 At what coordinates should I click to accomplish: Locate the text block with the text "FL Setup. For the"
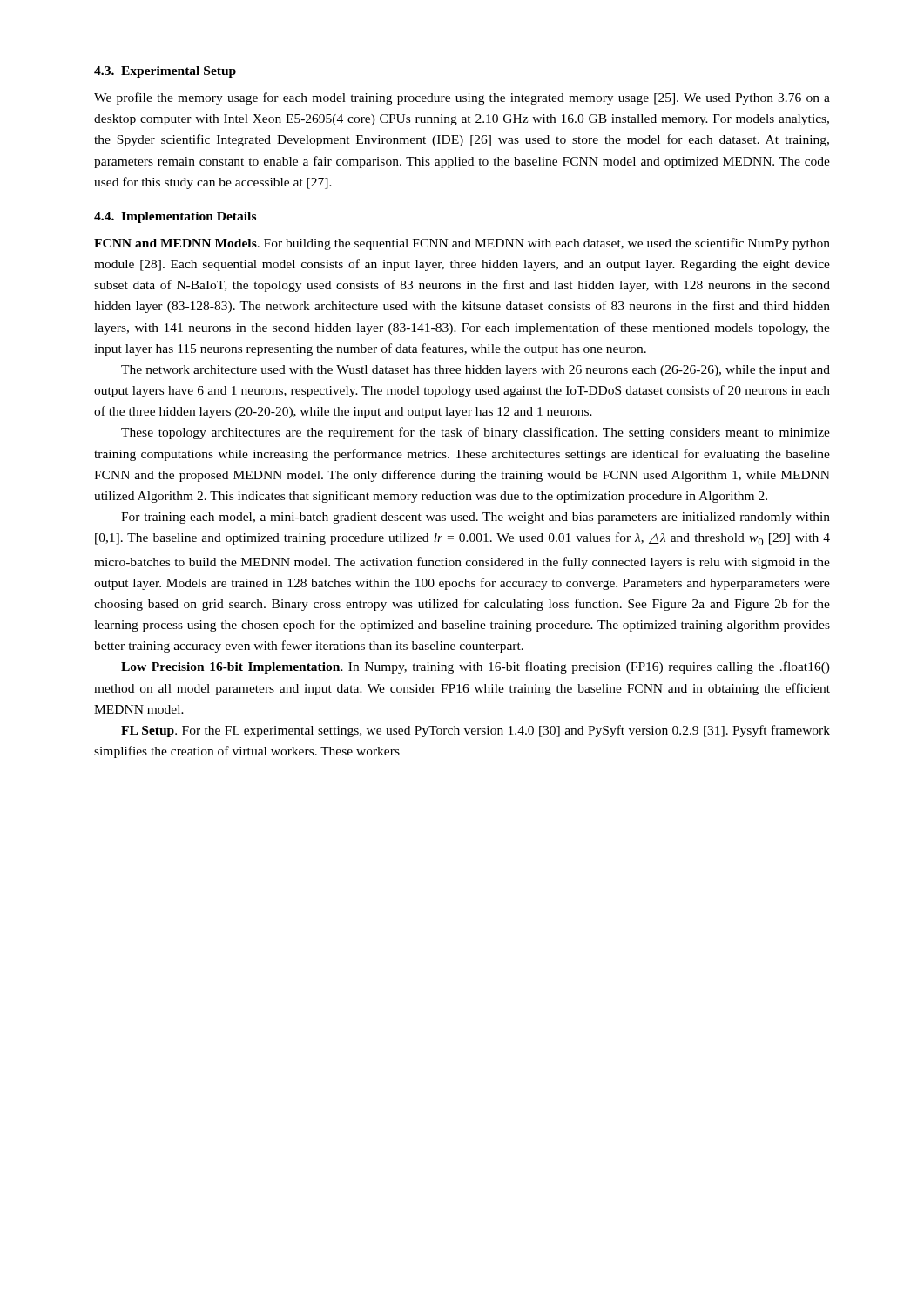tap(462, 740)
